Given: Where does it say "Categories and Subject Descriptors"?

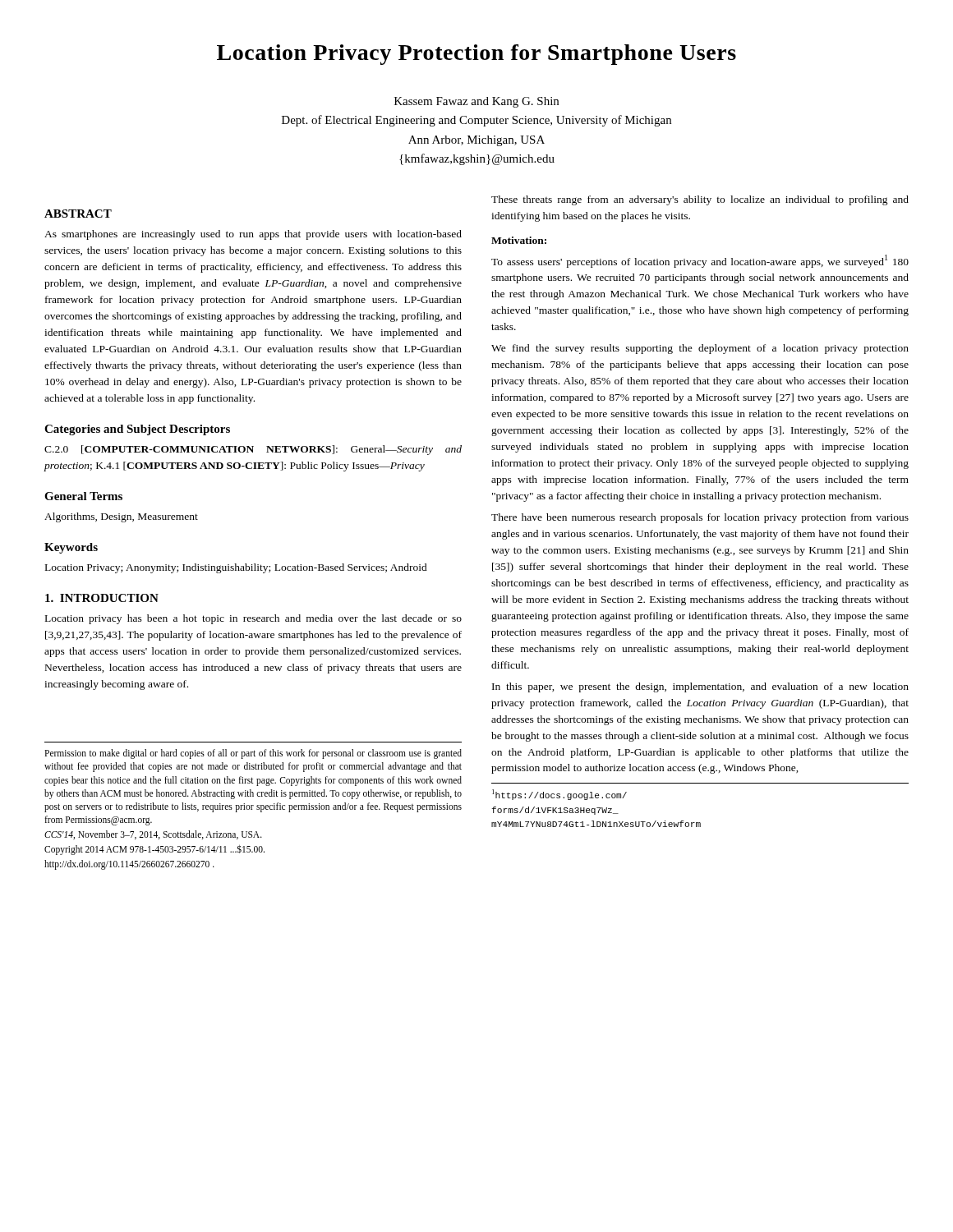Looking at the screenshot, I should pos(137,429).
